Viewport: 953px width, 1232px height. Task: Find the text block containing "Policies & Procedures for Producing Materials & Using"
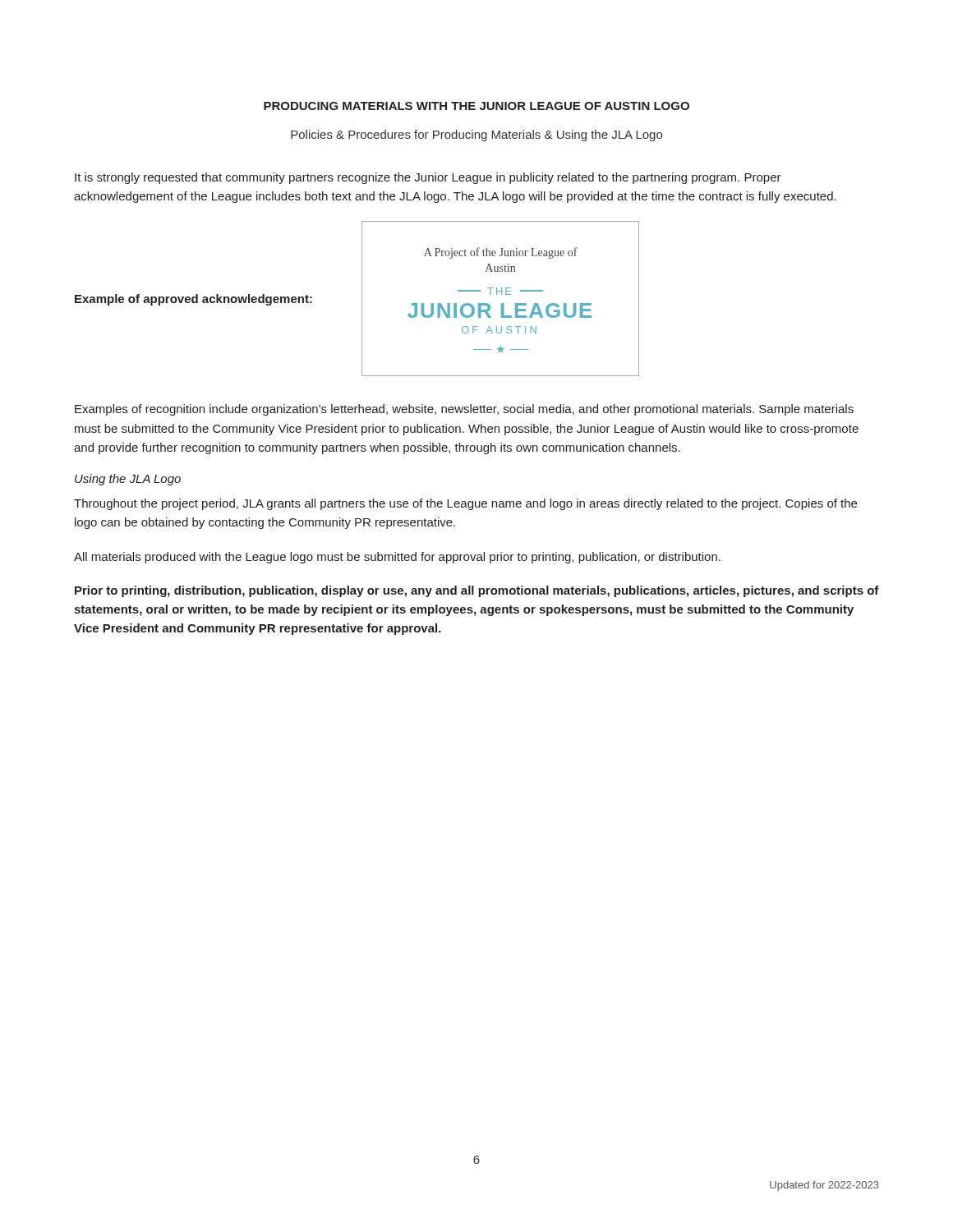476,134
